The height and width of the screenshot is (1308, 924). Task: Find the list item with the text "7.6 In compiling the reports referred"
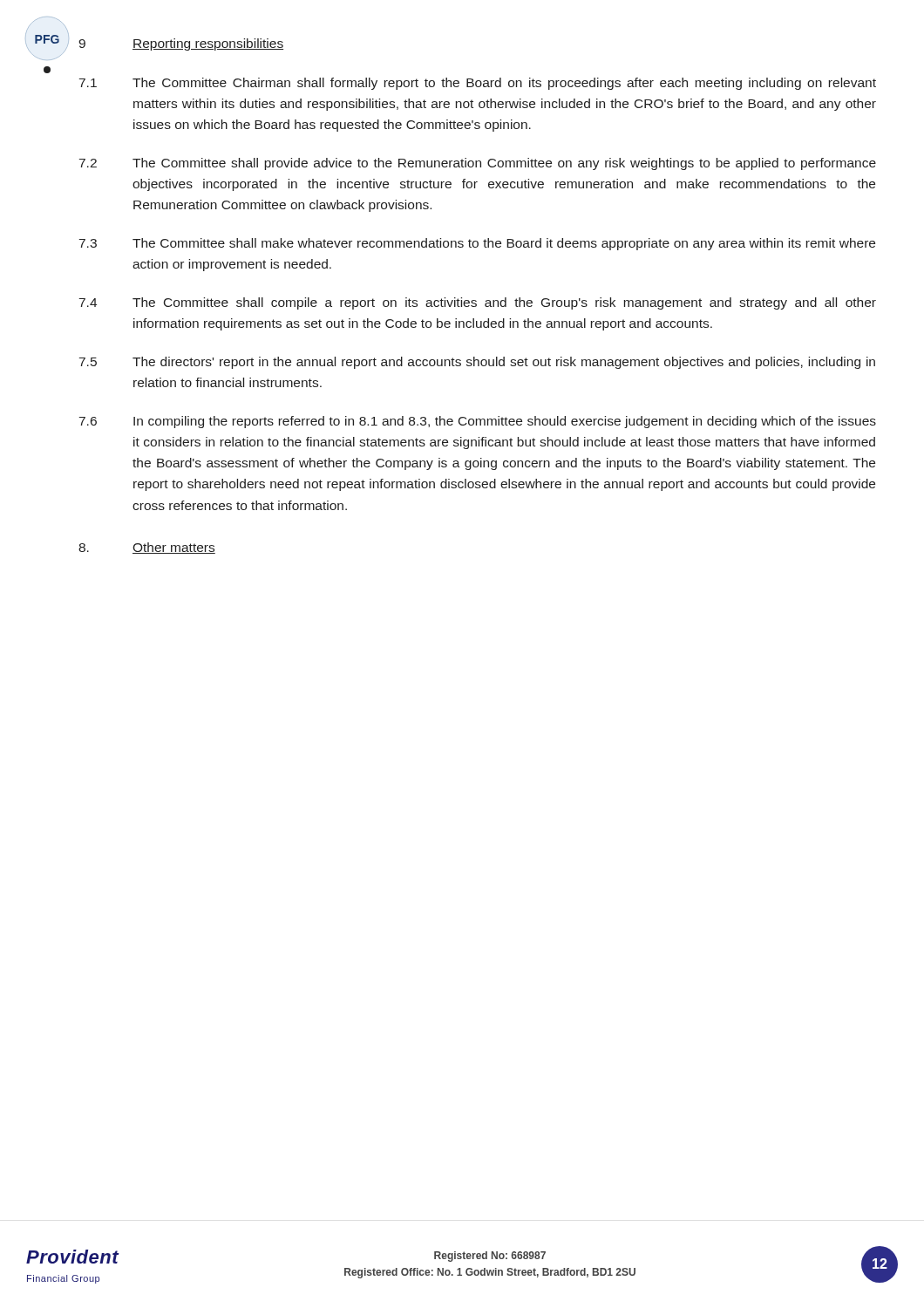pyautogui.click(x=477, y=463)
